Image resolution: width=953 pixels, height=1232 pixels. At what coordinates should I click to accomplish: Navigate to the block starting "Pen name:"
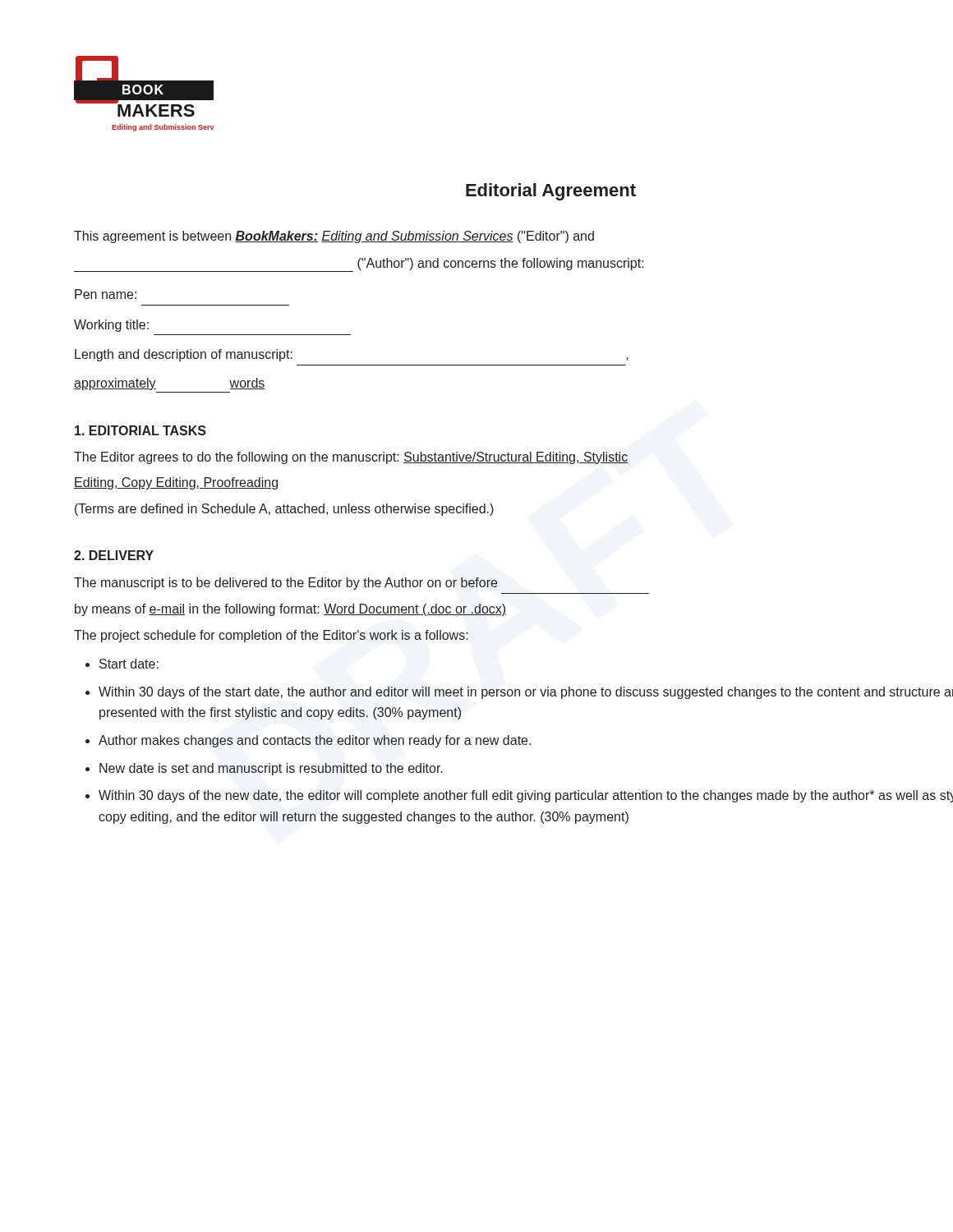pyautogui.click(x=181, y=294)
